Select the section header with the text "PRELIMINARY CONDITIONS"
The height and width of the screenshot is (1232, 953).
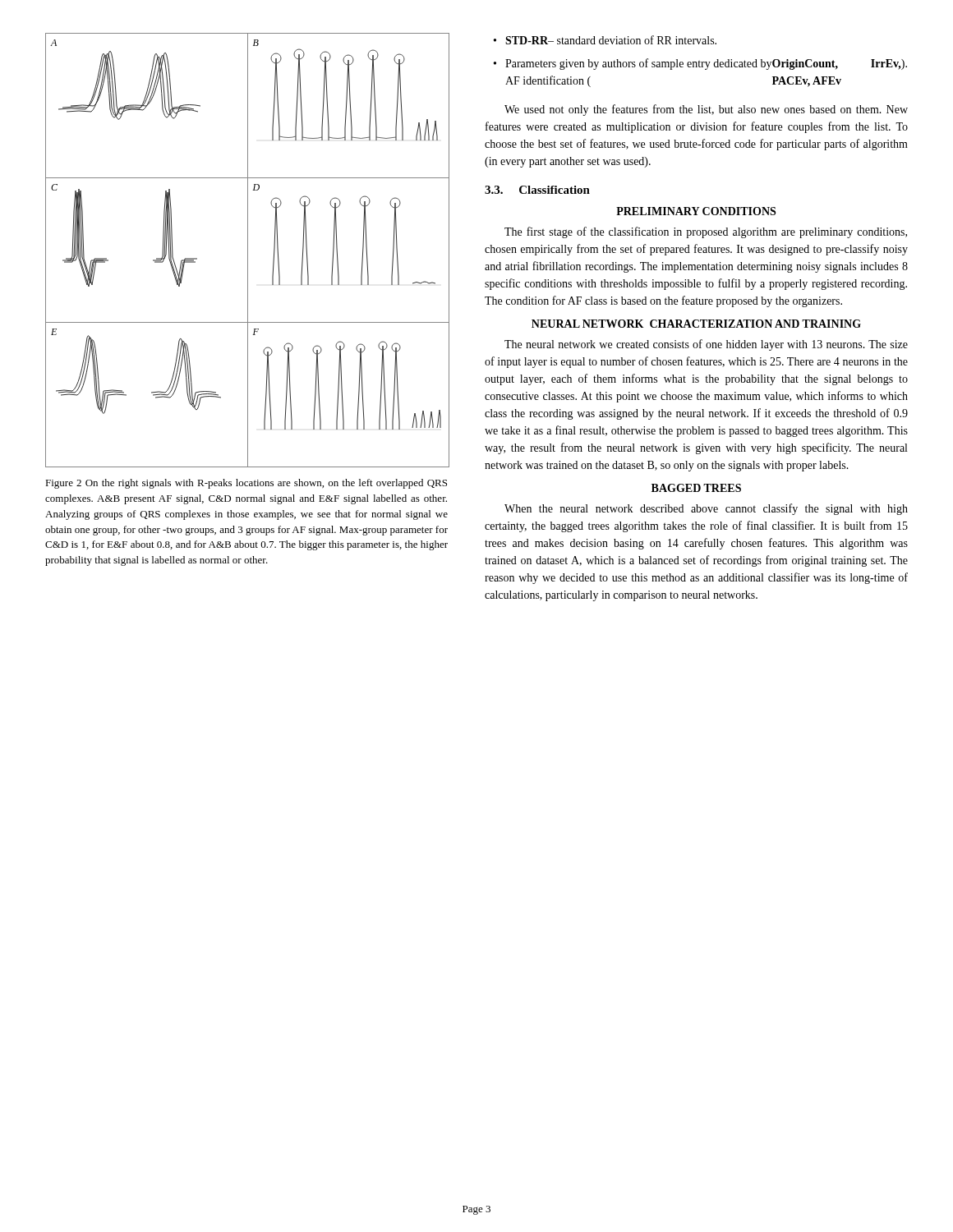(x=696, y=211)
